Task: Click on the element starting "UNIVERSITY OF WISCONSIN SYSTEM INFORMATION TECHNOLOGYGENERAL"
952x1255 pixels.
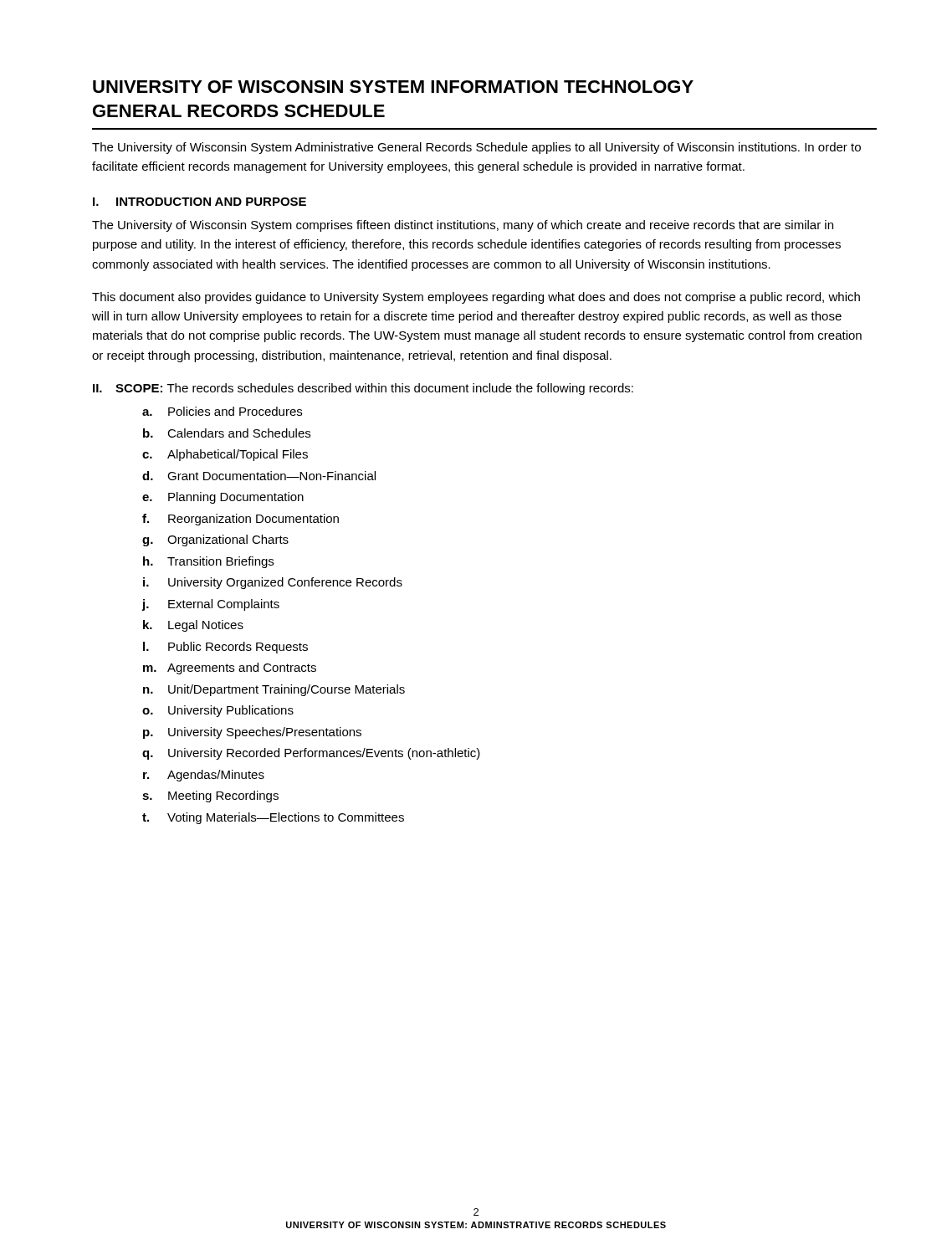Action: tap(484, 99)
